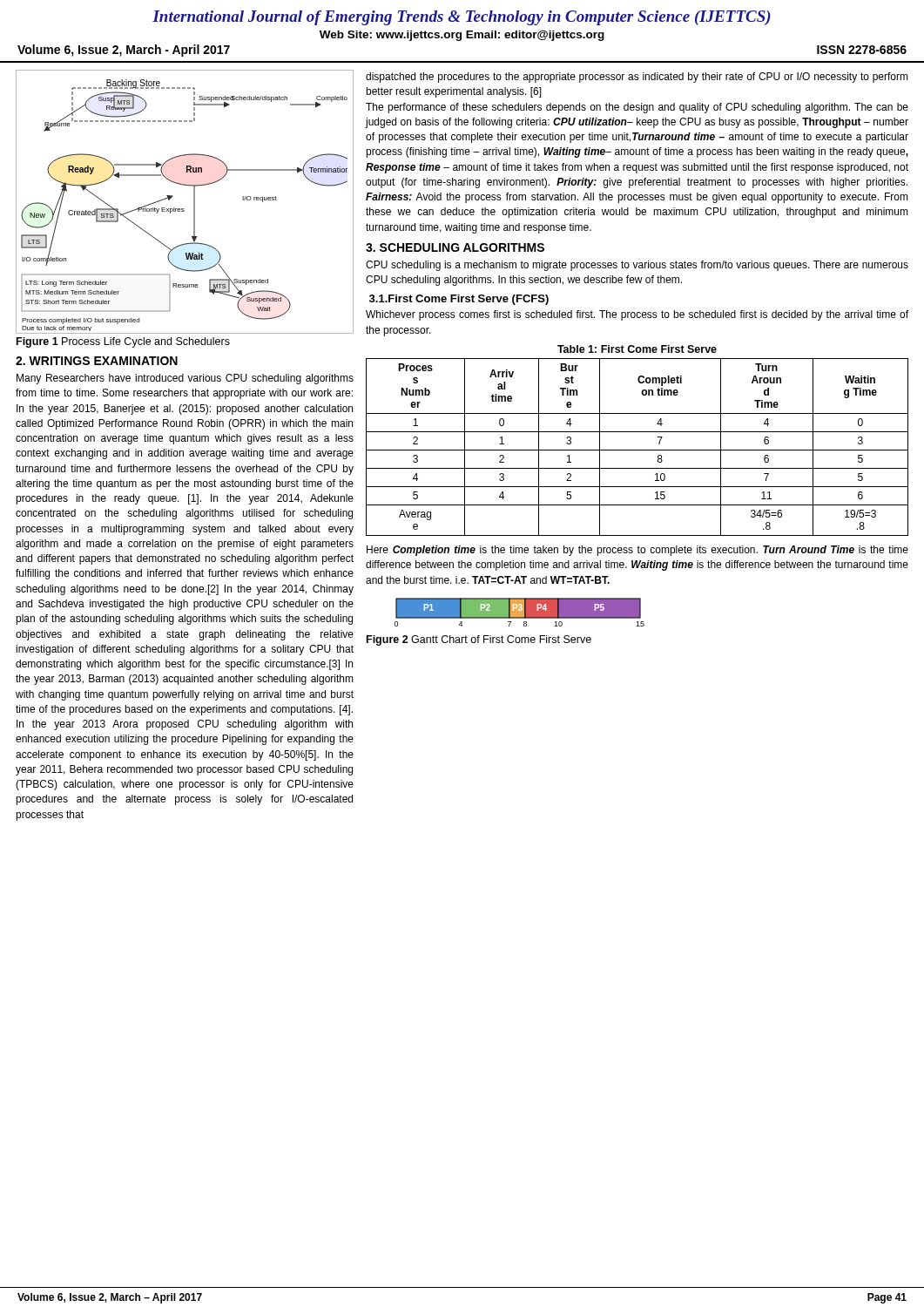Find the text block starting "Here Completion time is the time taken by"
Viewport: 924px width, 1307px height.
tap(637, 565)
